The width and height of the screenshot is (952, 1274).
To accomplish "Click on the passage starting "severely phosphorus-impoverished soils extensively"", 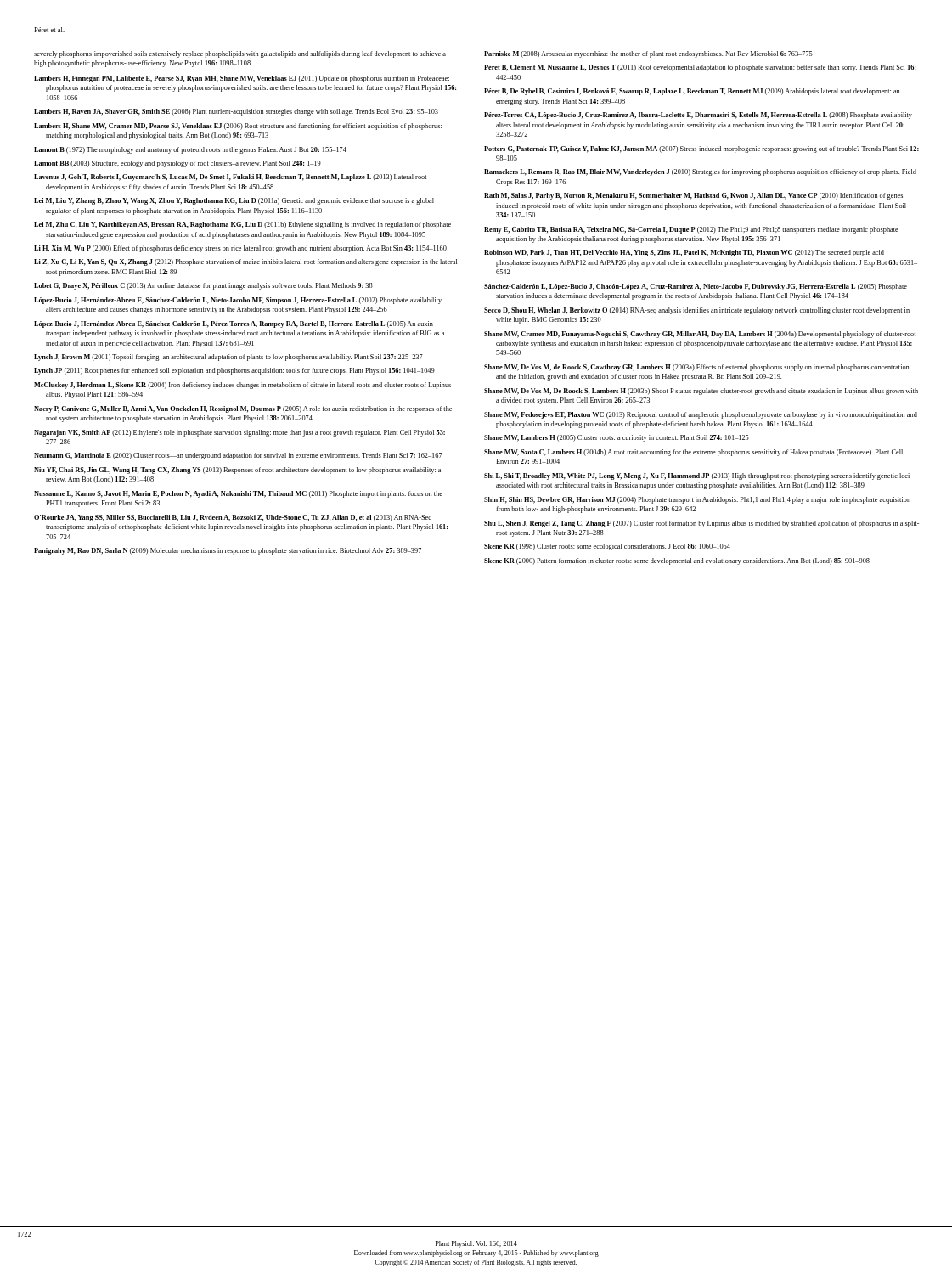I will point(240,59).
